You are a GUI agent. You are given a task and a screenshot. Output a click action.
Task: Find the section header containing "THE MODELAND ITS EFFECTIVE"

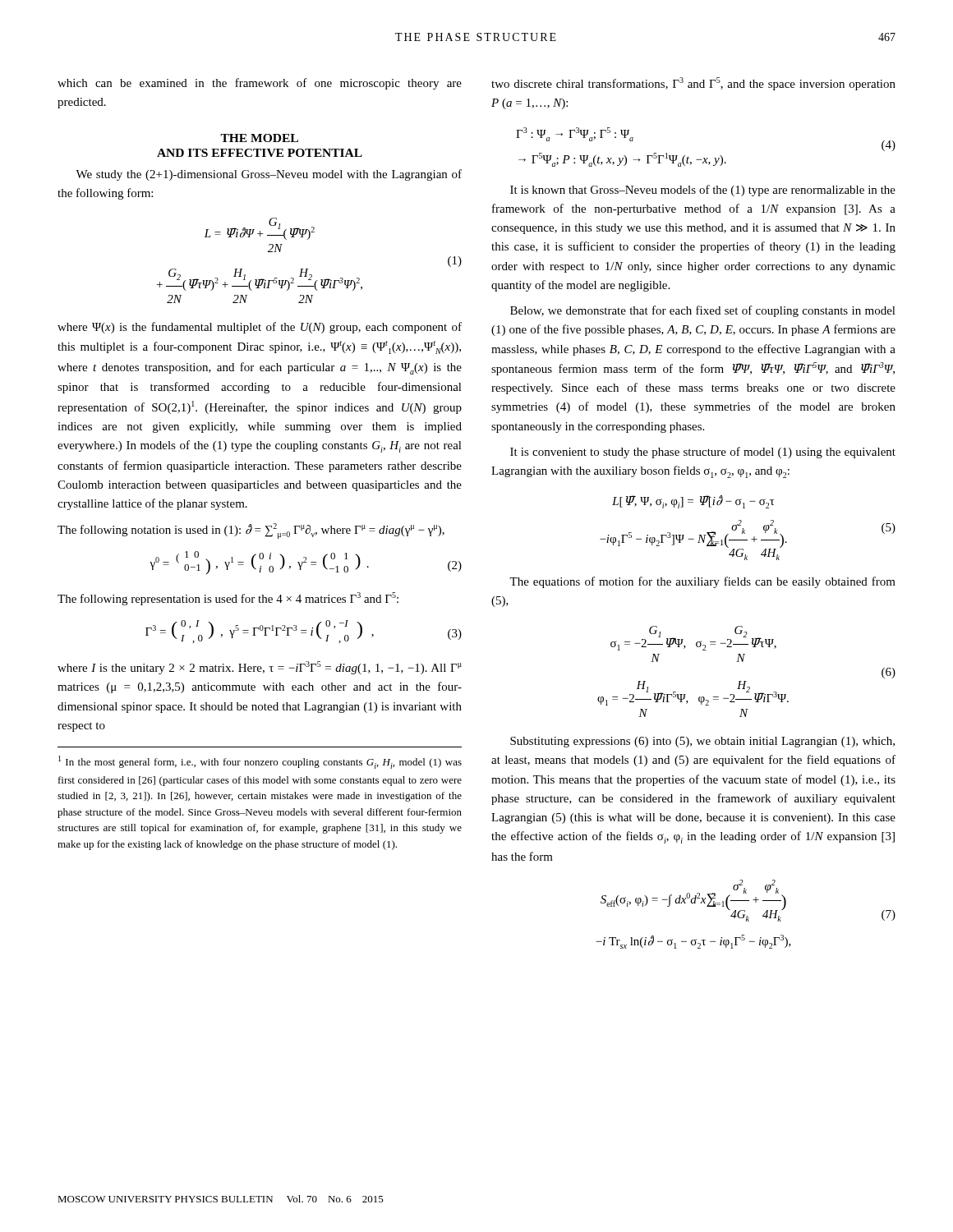click(x=260, y=145)
